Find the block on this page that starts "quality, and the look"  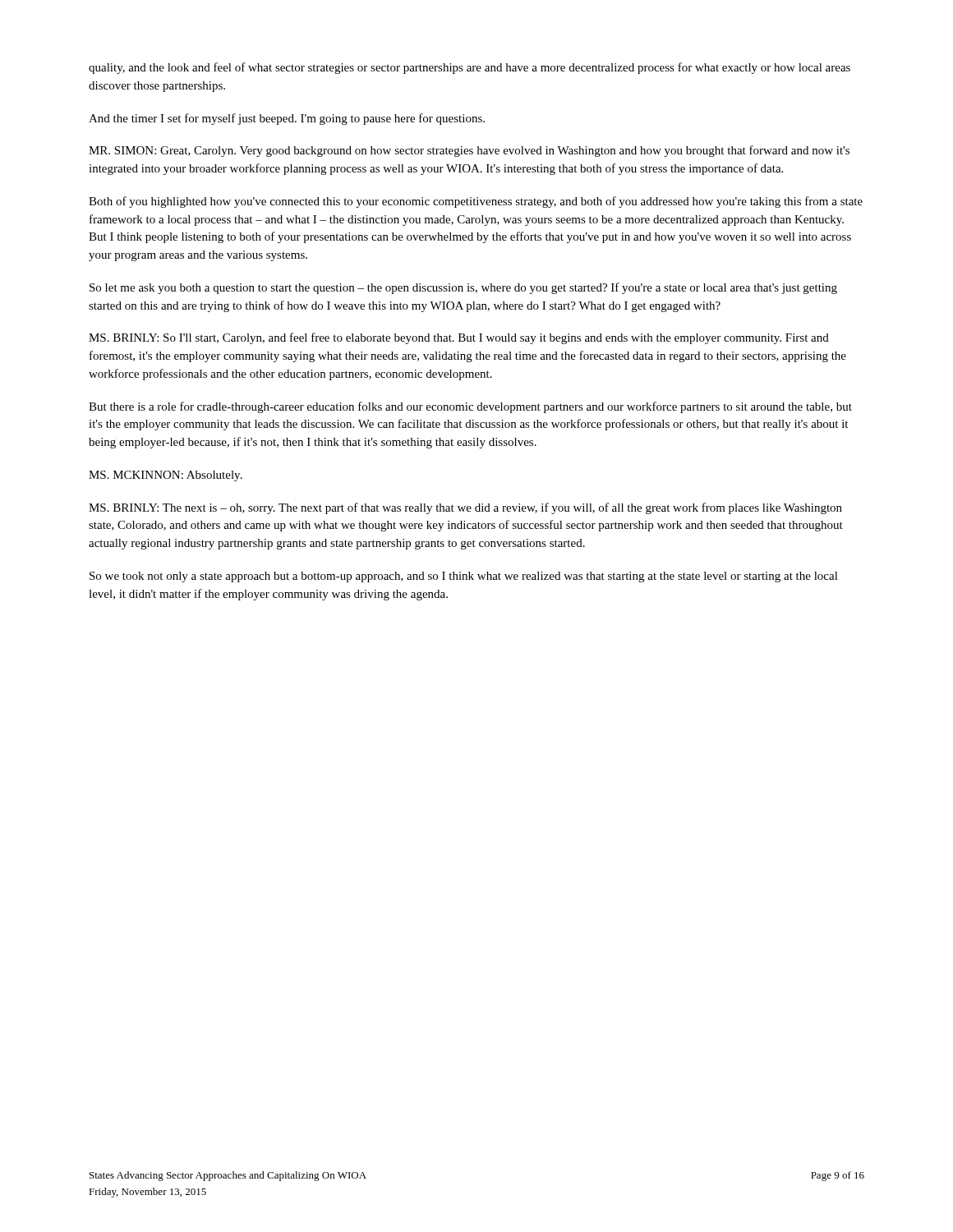point(470,76)
